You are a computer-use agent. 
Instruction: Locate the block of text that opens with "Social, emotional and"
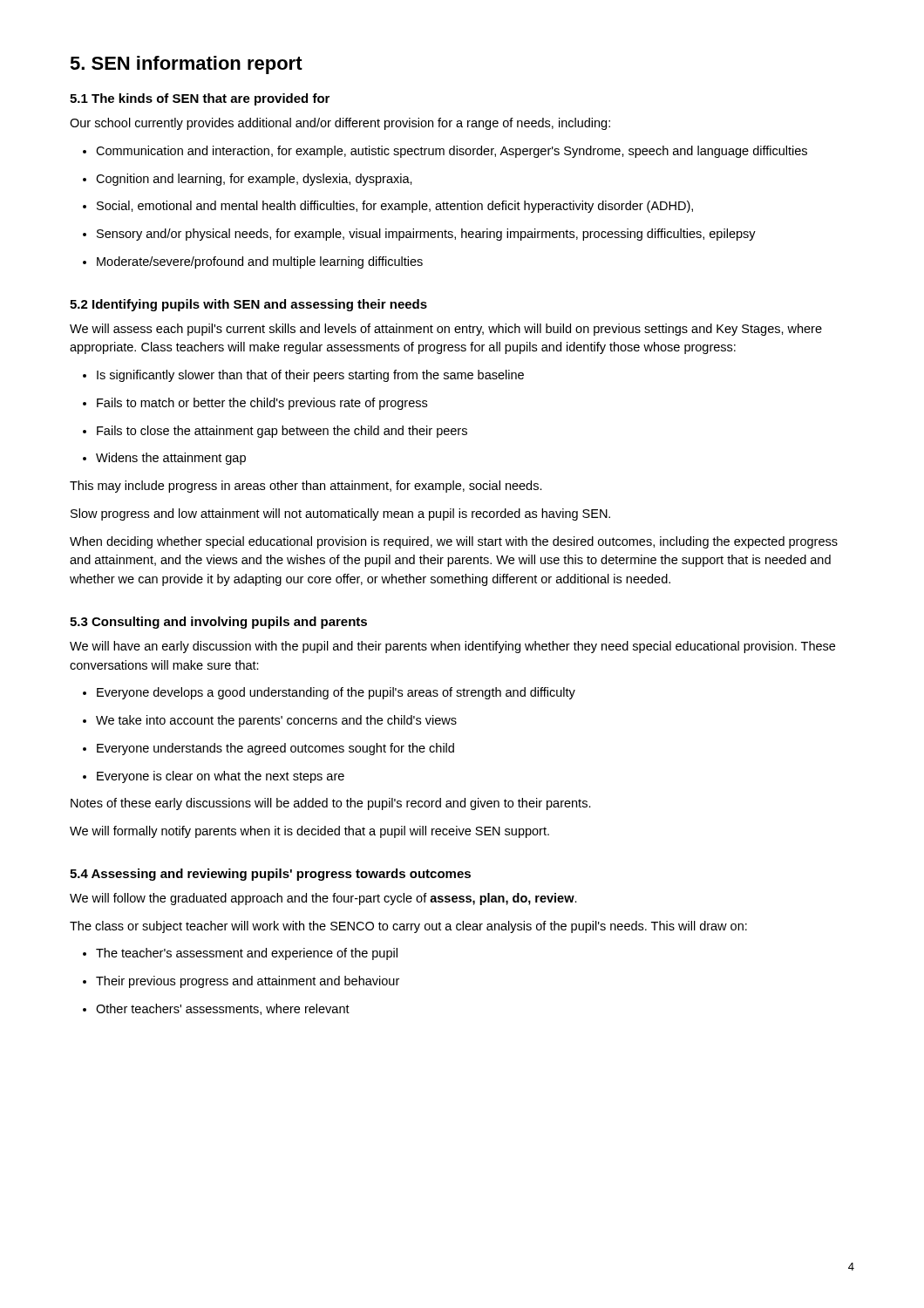(462, 207)
